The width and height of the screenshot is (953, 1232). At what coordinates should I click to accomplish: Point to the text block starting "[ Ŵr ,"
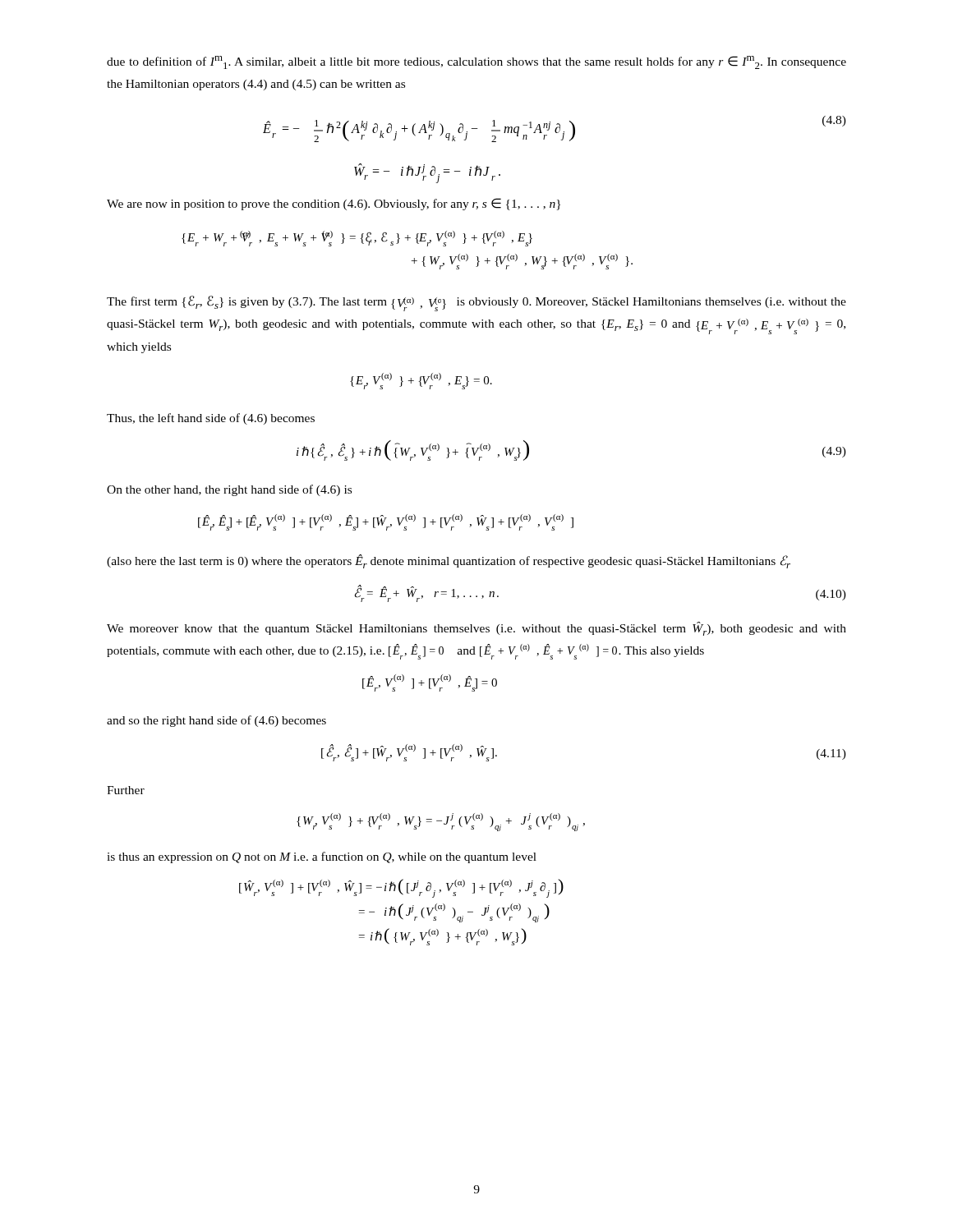476,910
